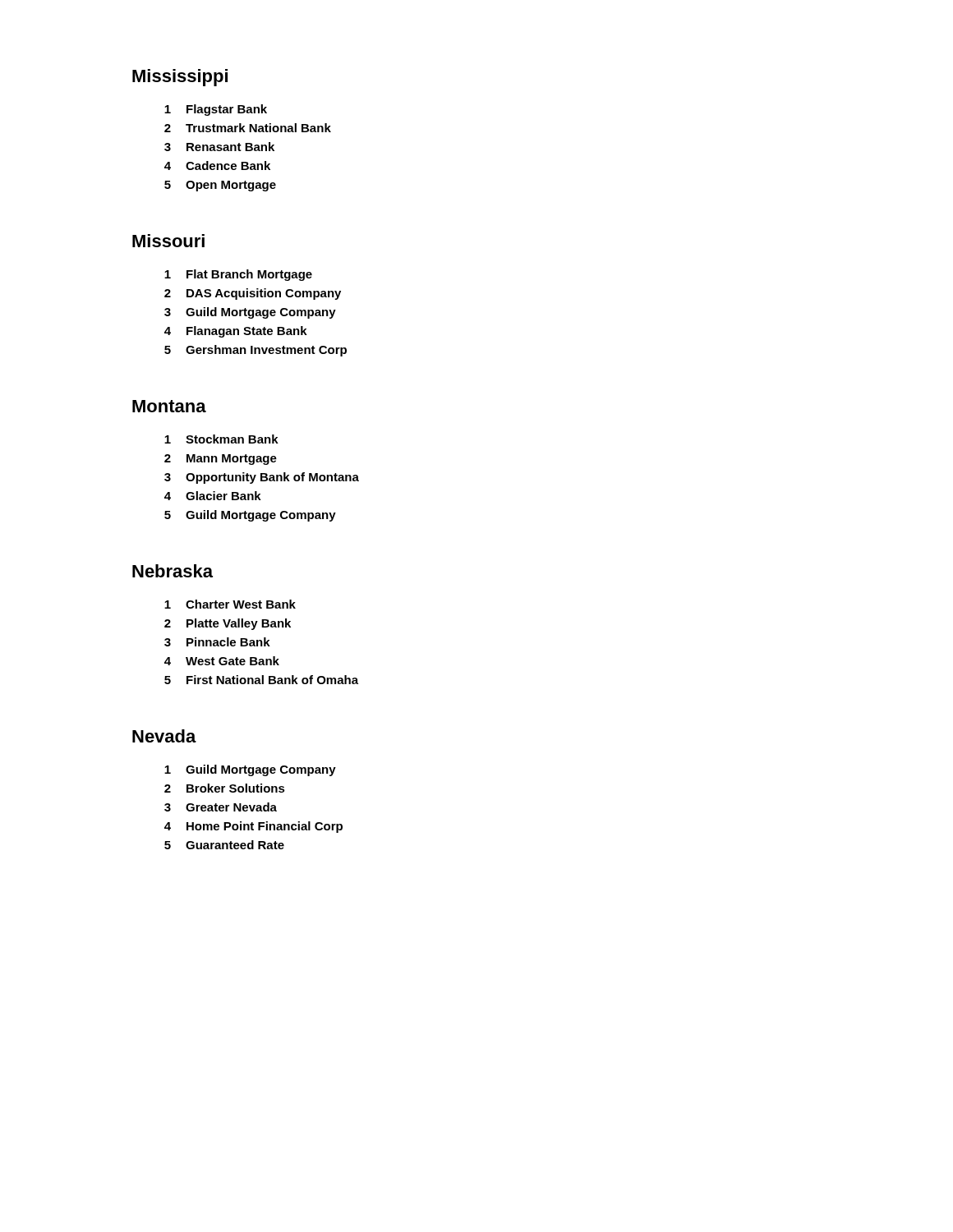Viewport: 953px width, 1232px height.
Task: Select the text block starting "5Guild Mortgage Company"
Action: [242, 515]
